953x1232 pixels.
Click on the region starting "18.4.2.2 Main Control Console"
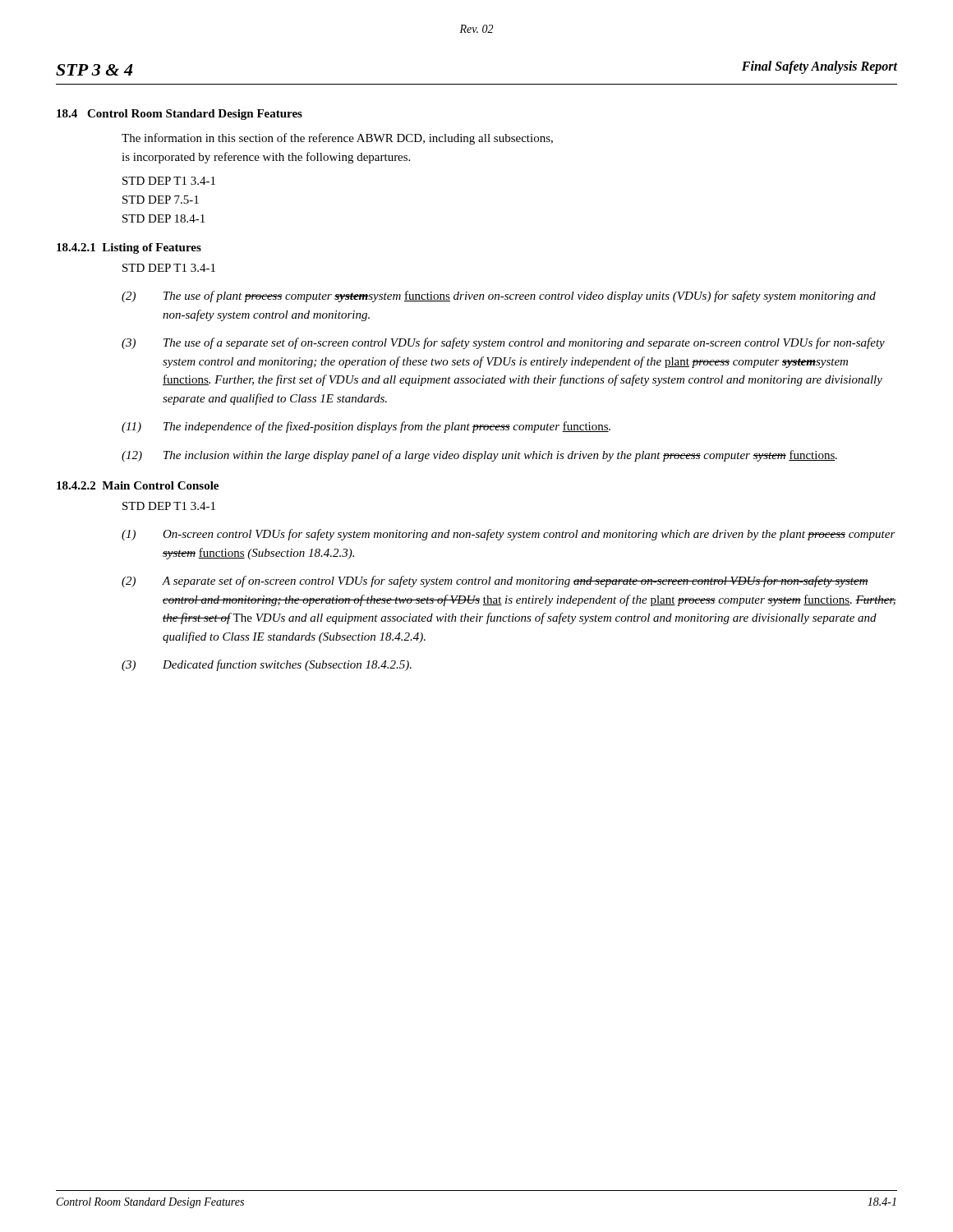[137, 485]
